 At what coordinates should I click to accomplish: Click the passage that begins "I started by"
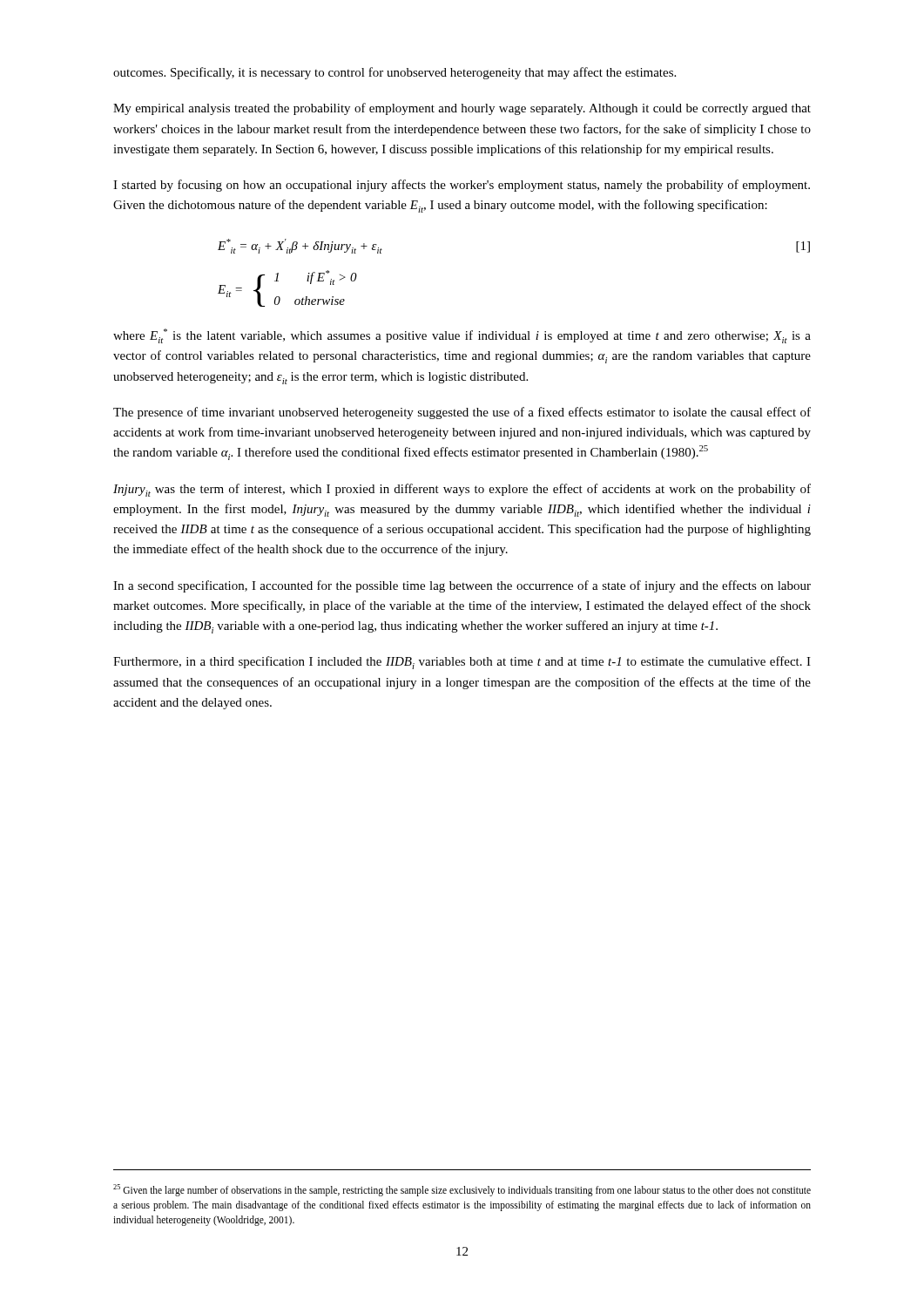click(462, 196)
